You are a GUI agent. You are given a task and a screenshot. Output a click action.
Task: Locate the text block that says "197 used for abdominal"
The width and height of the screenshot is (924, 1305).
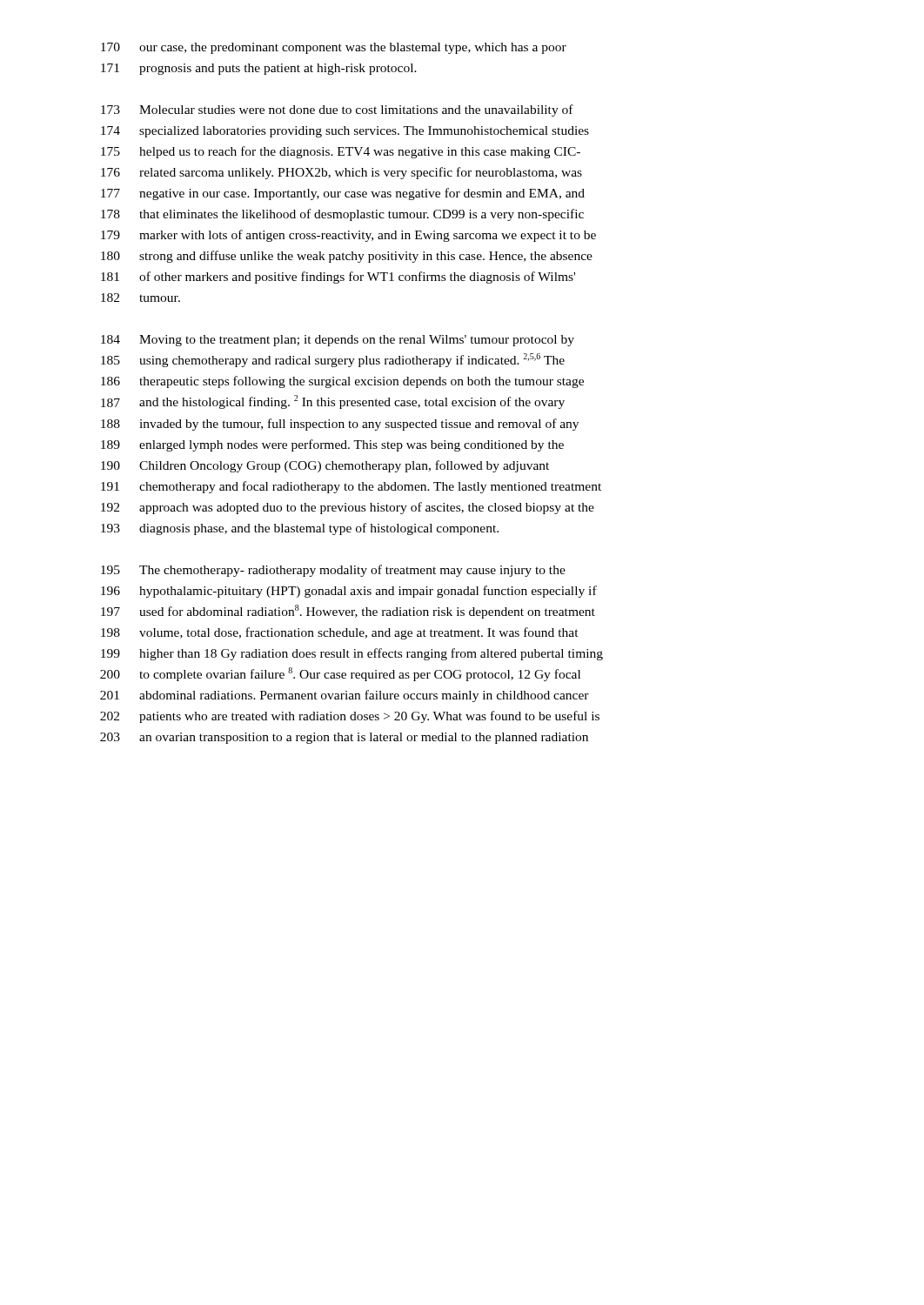[x=341, y=611]
